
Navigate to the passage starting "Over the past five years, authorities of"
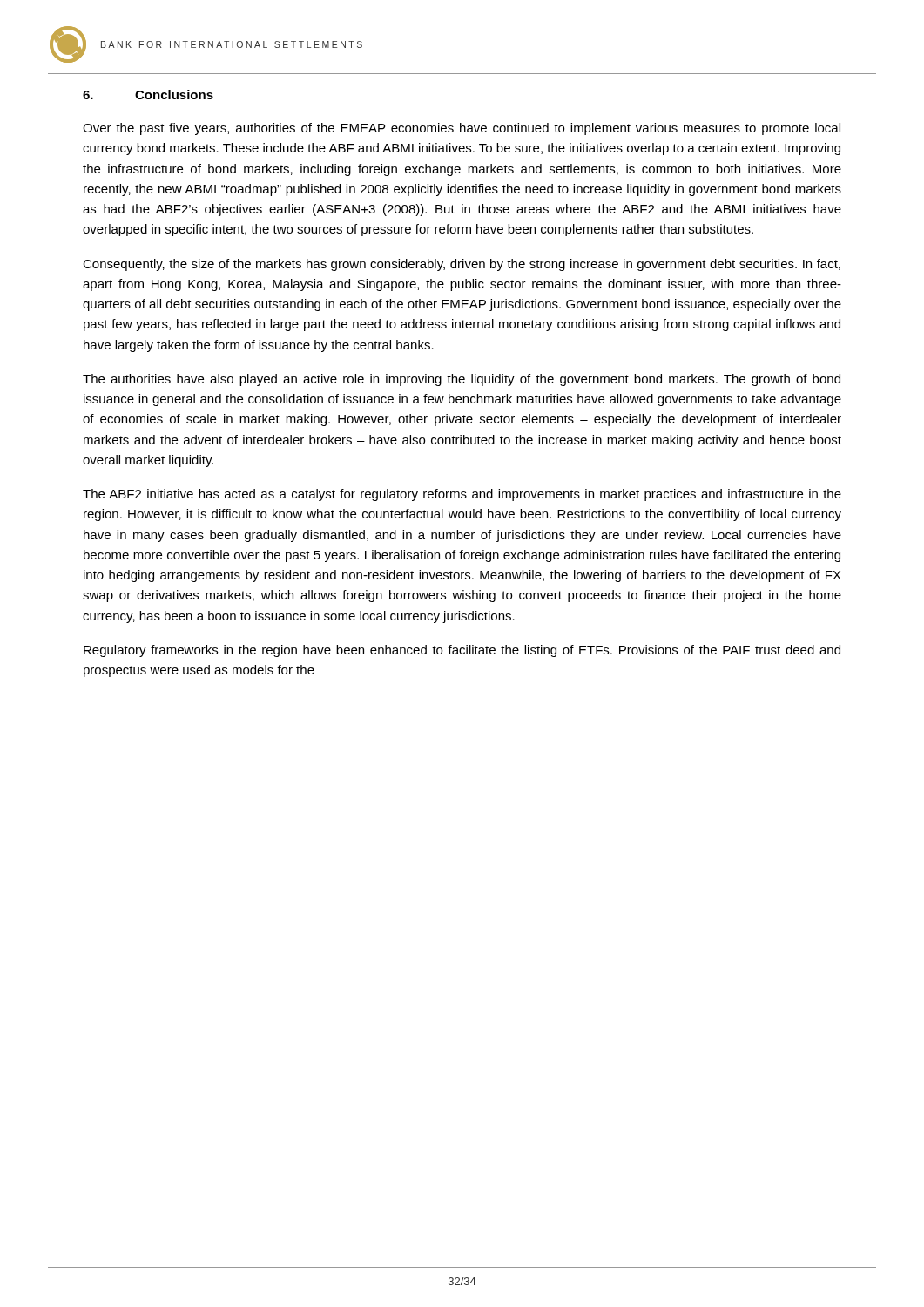click(462, 178)
